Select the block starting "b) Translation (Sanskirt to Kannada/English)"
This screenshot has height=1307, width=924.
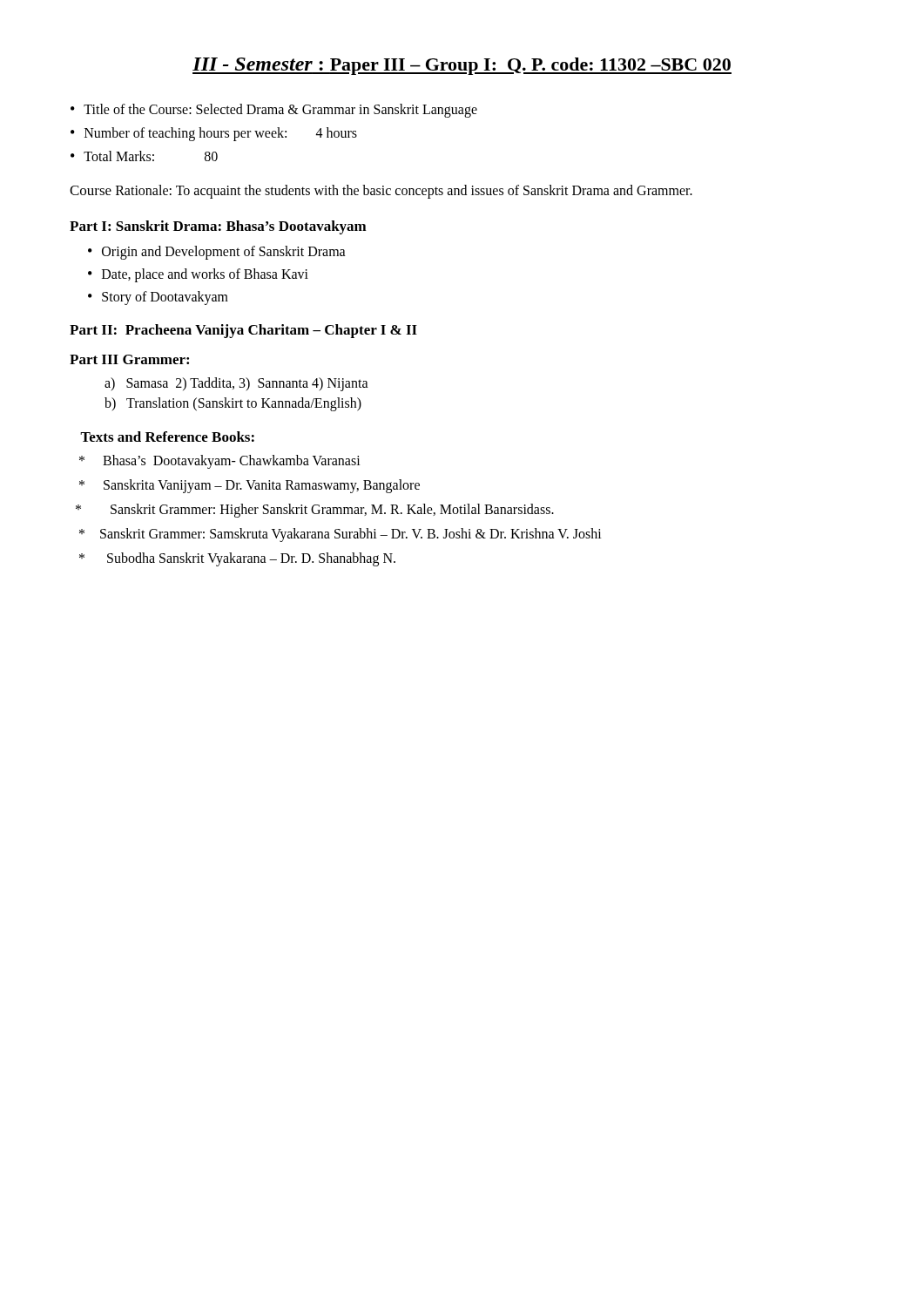point(233,403)
